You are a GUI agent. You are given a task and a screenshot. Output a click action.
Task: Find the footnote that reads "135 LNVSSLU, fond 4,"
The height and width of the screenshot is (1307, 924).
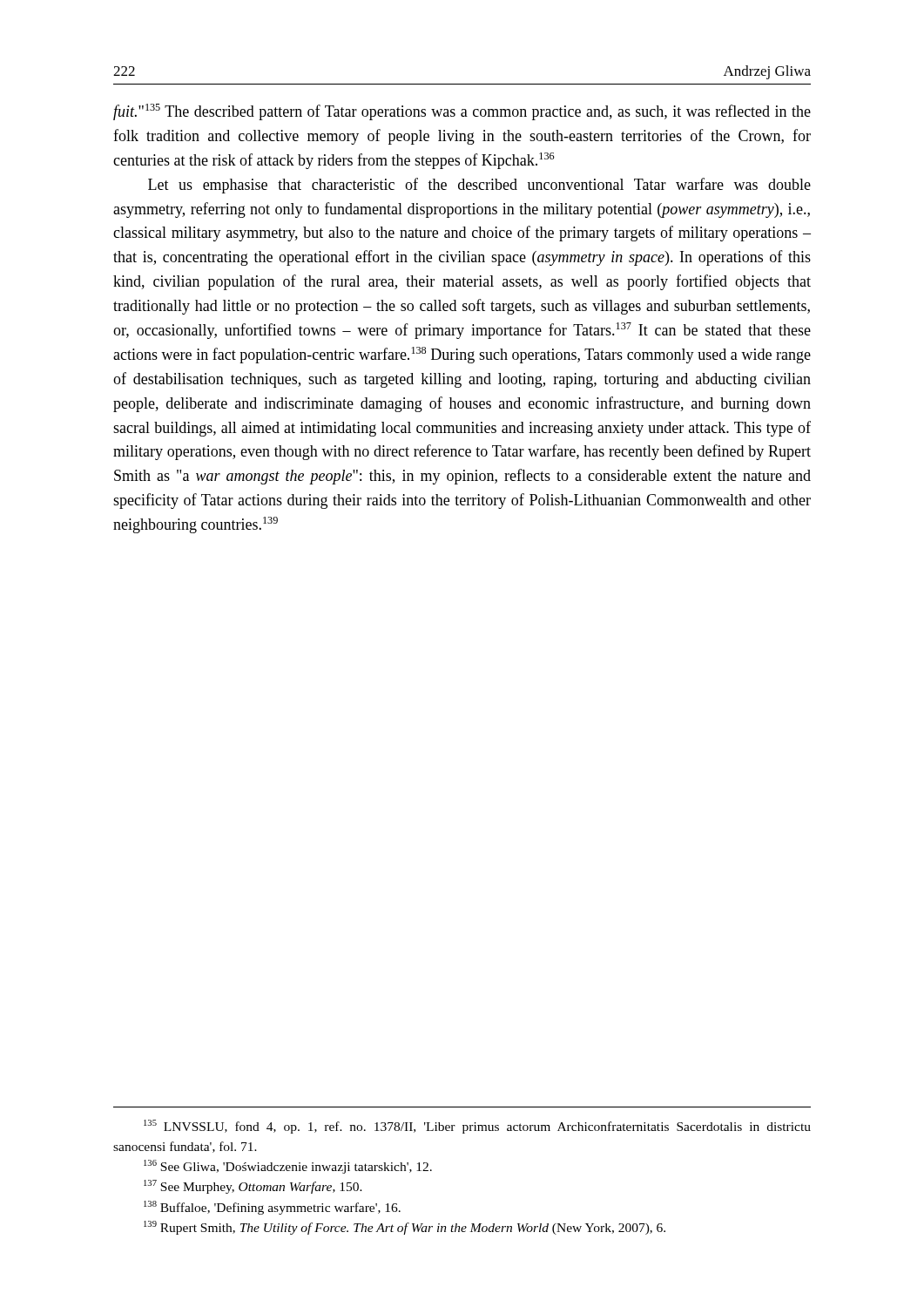[x=462, y=1135]
